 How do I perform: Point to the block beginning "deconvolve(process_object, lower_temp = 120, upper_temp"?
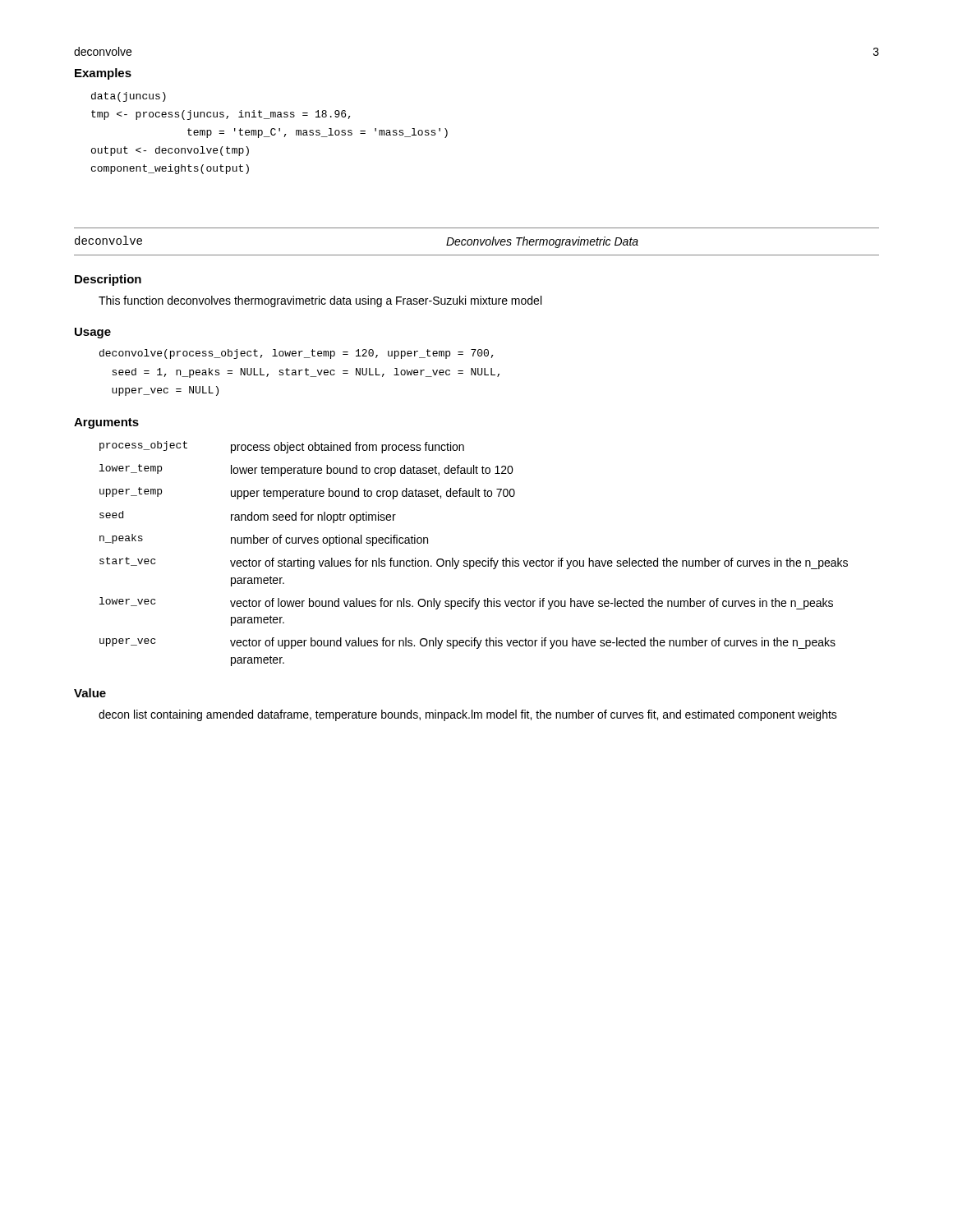(489, 373)
